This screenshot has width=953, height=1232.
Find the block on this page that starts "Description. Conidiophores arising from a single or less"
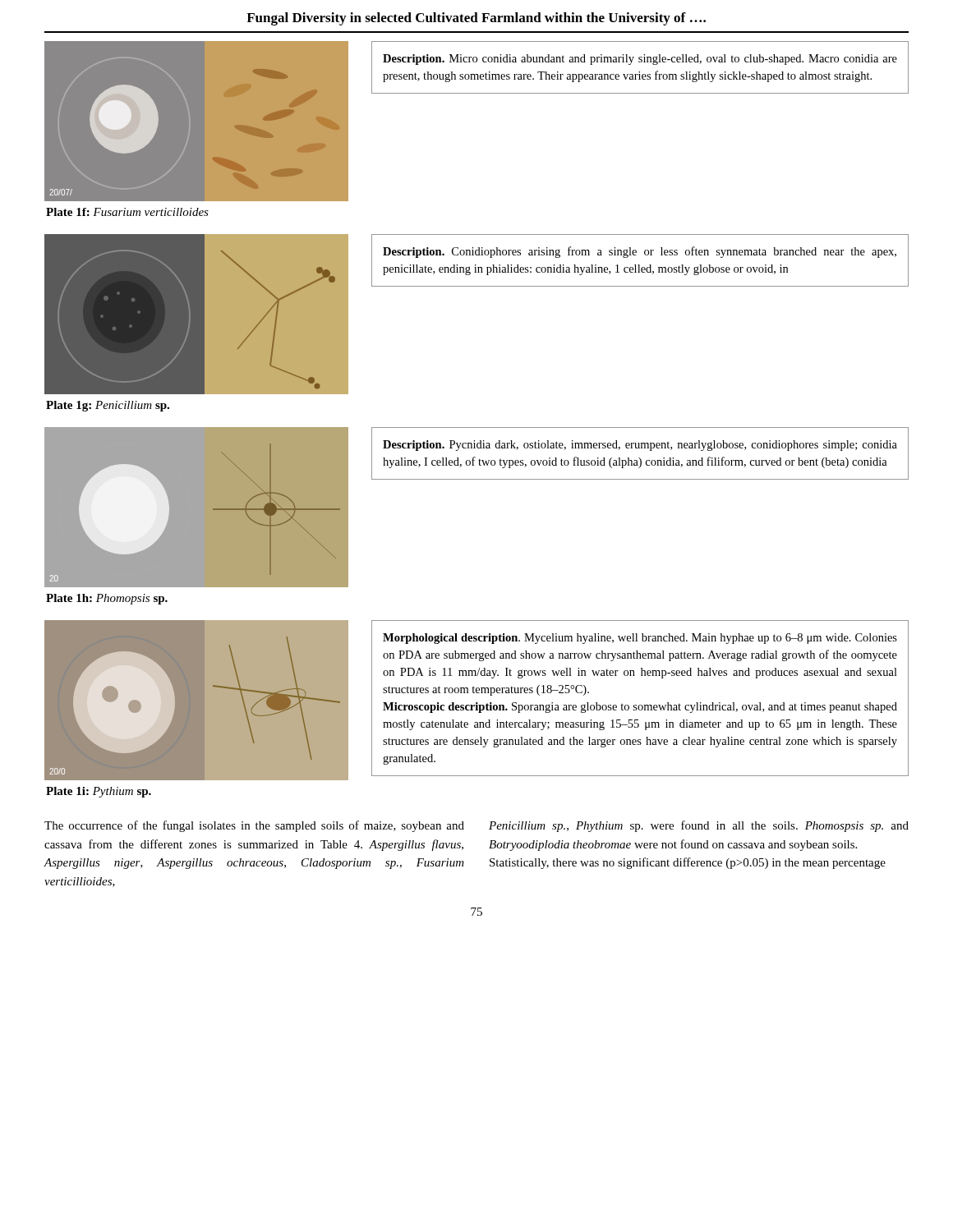pyautogui.click(x=640, y=260)
